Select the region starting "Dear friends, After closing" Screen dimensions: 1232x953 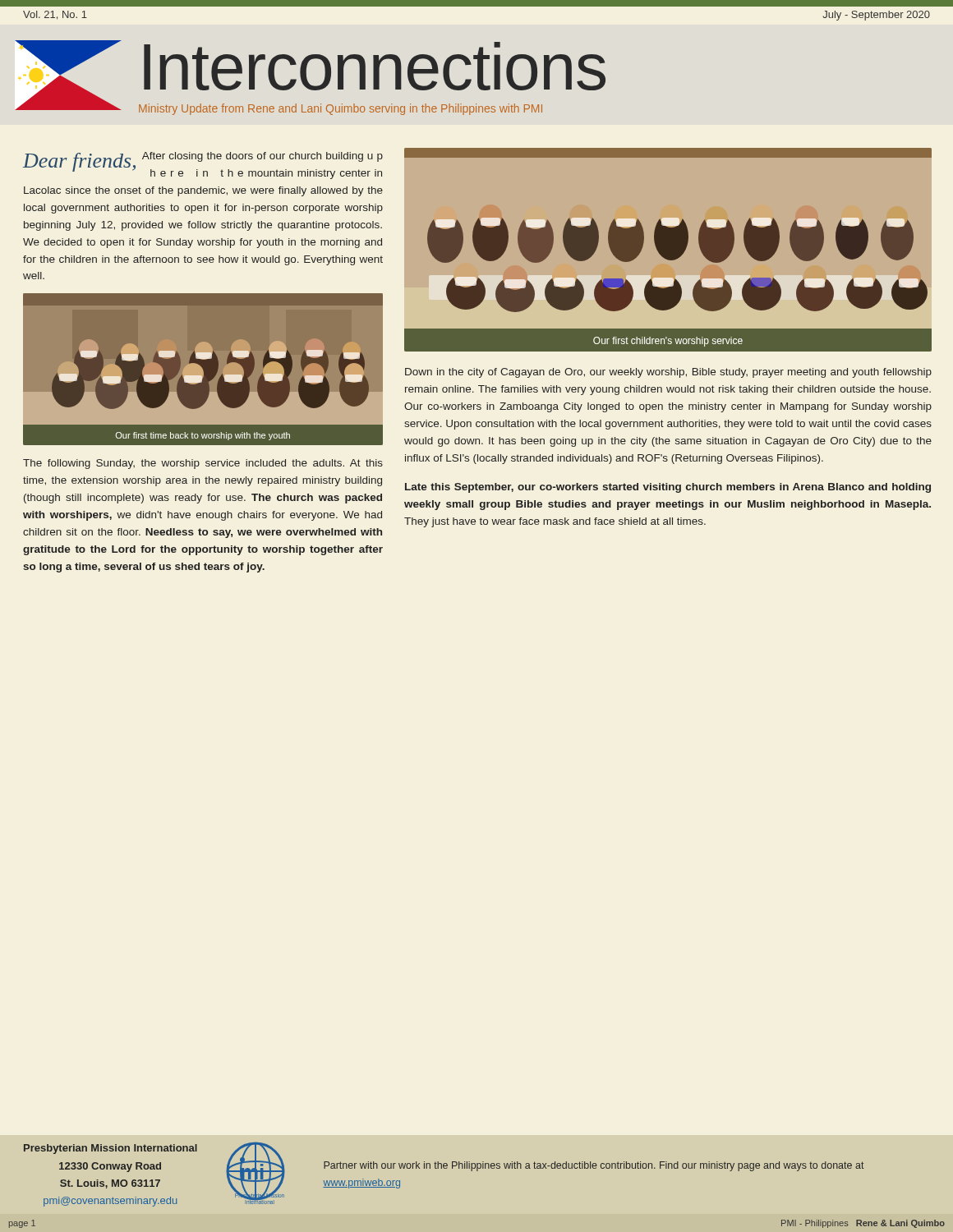coord(203,215)
